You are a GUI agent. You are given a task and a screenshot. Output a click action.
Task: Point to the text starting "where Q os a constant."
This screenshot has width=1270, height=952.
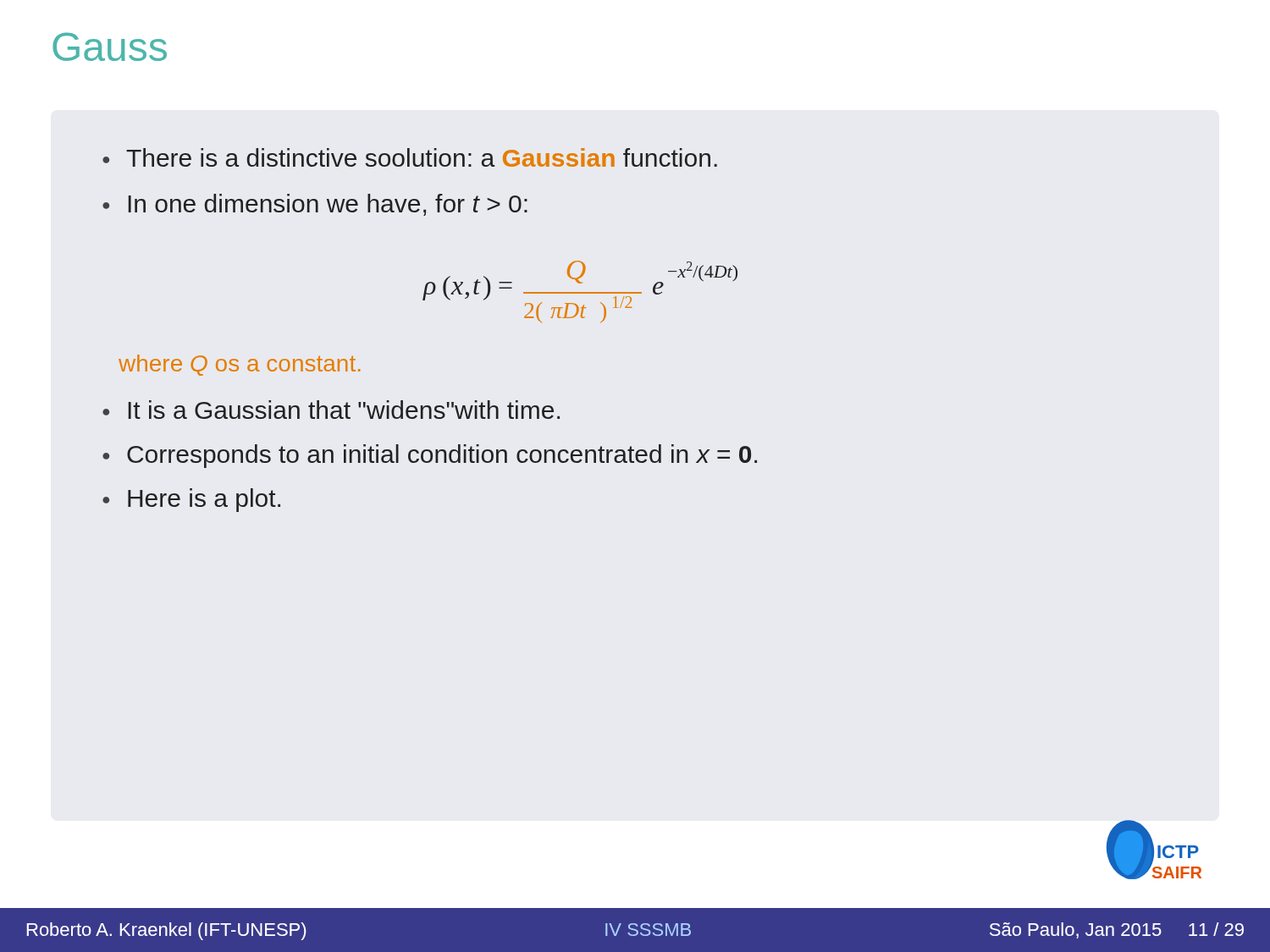(240, 363)
